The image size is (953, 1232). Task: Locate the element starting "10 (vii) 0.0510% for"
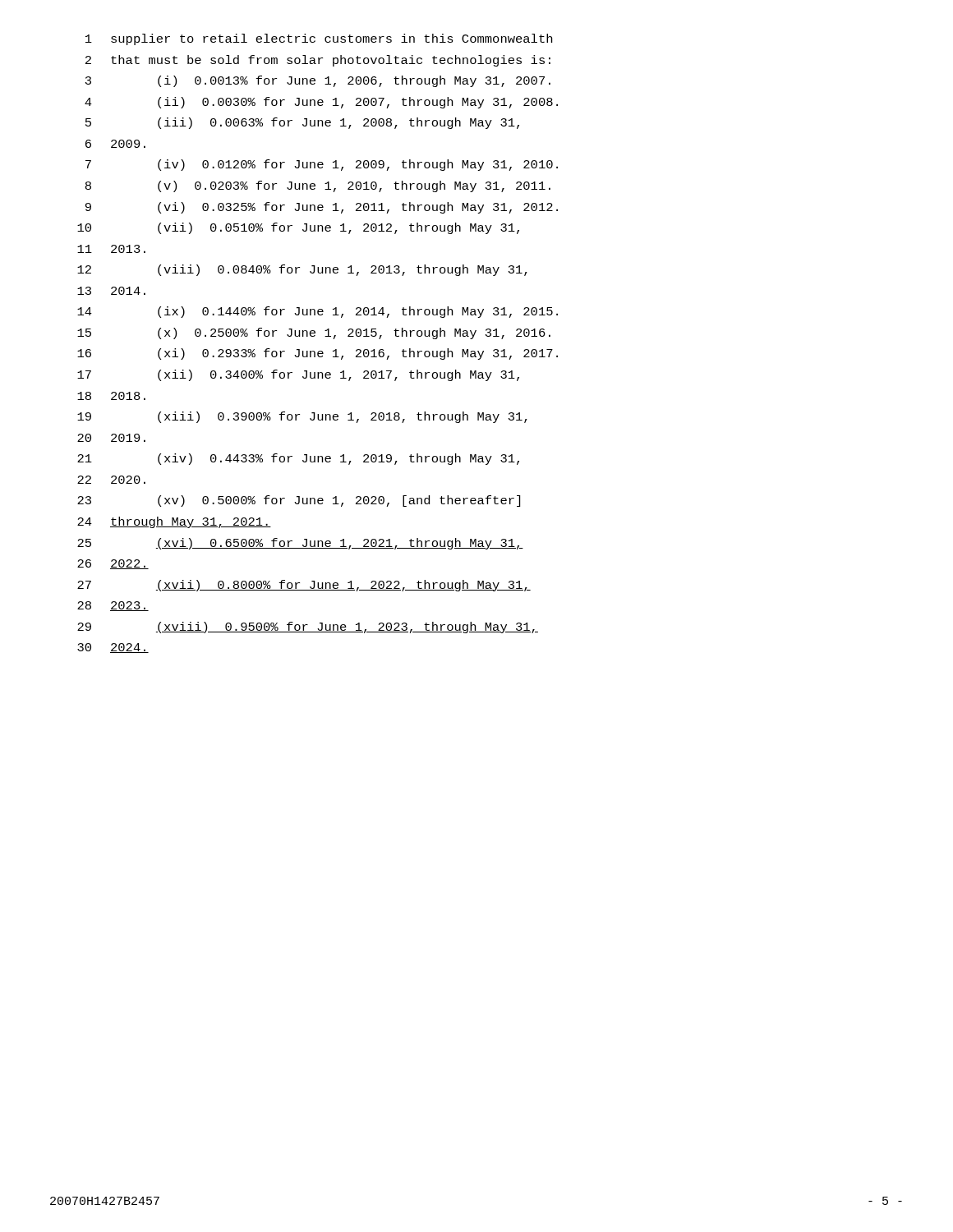[x=476, y=229]
